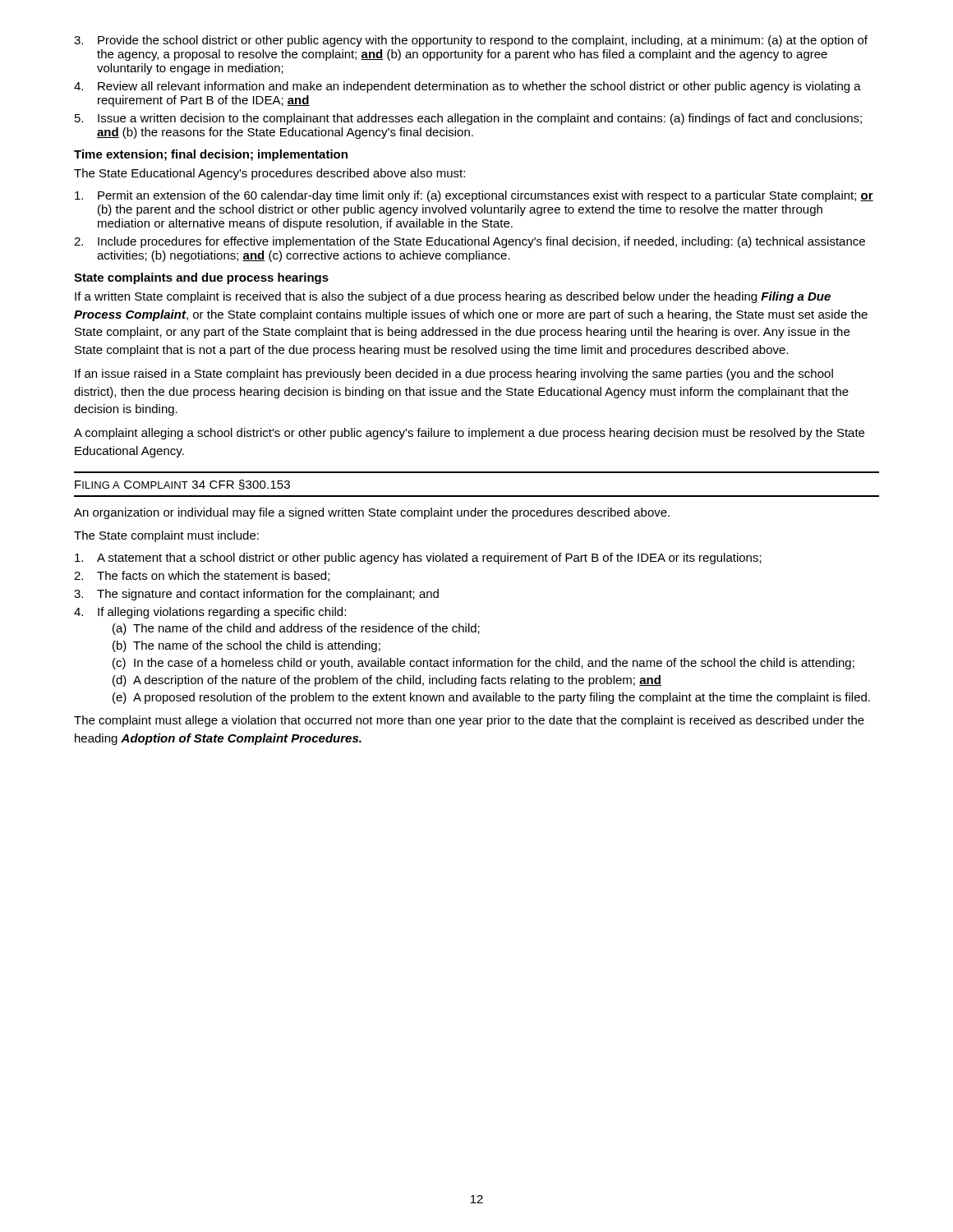Select the text block containing "If an issue raised in a State complaint"
953x1232 pixels.
pyautogui.click(x=476, y=391)
